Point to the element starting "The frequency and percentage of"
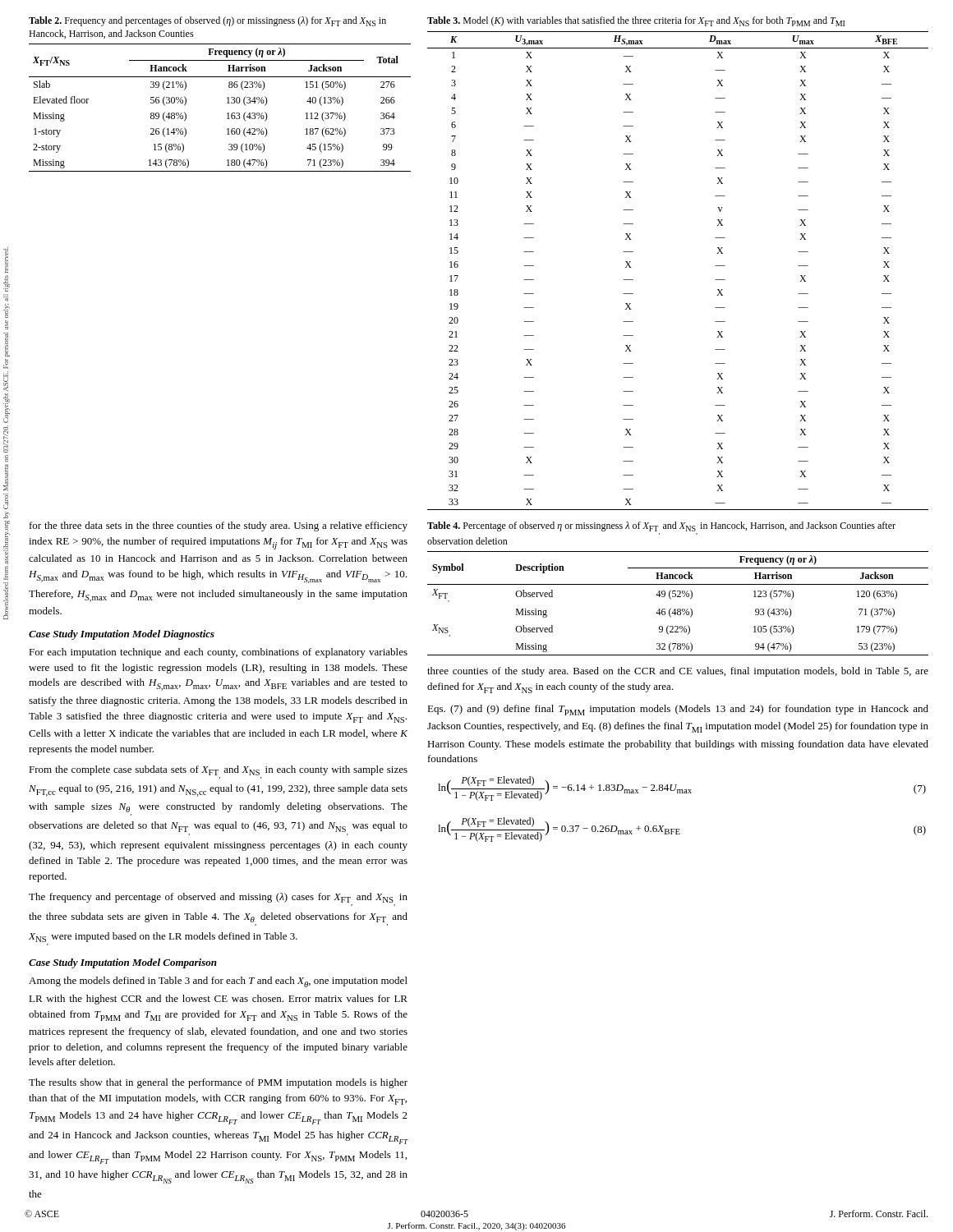The width and height of the screenshot is (953, 1232). click(218, 918)
